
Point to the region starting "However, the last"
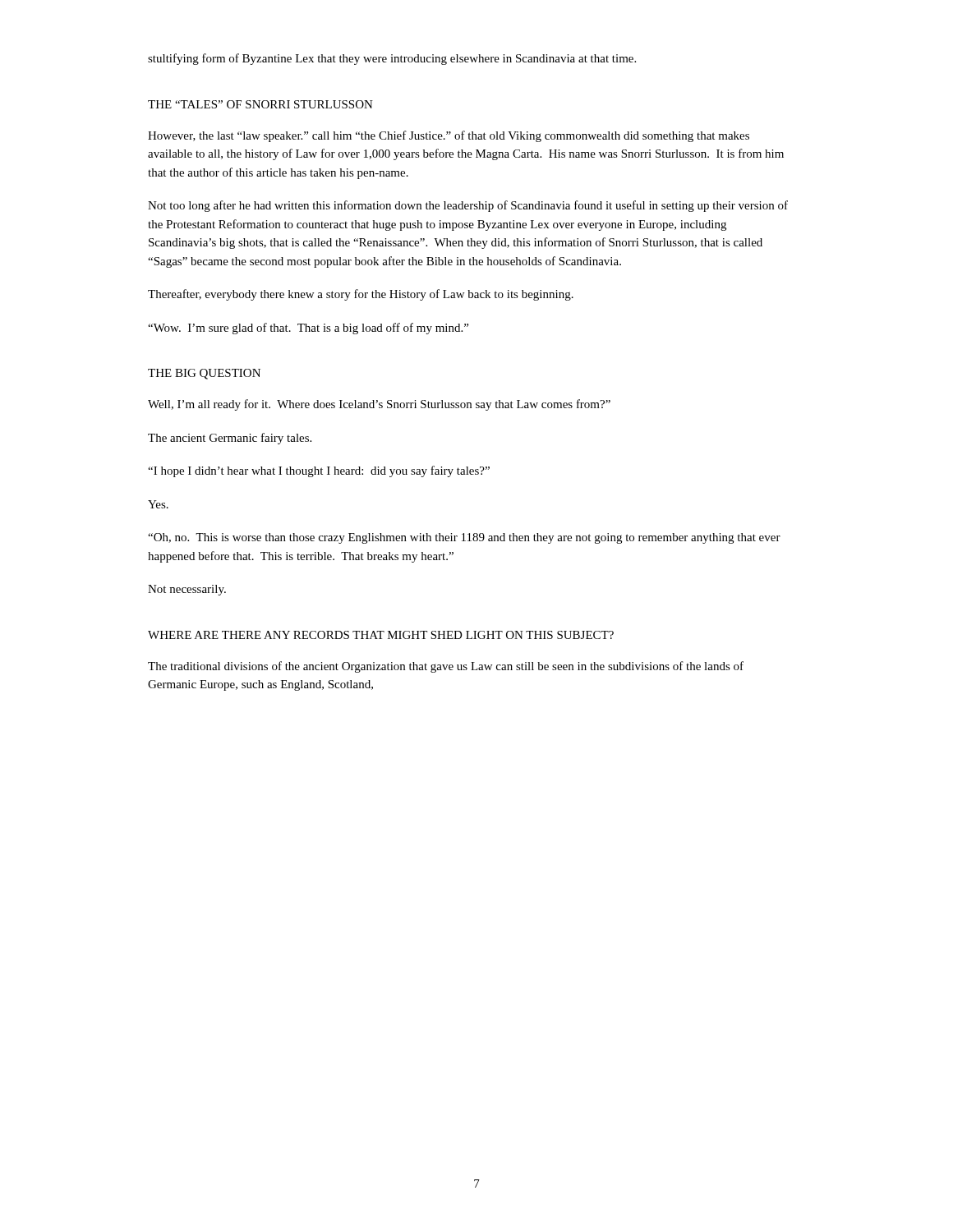(x=466, y=154)
